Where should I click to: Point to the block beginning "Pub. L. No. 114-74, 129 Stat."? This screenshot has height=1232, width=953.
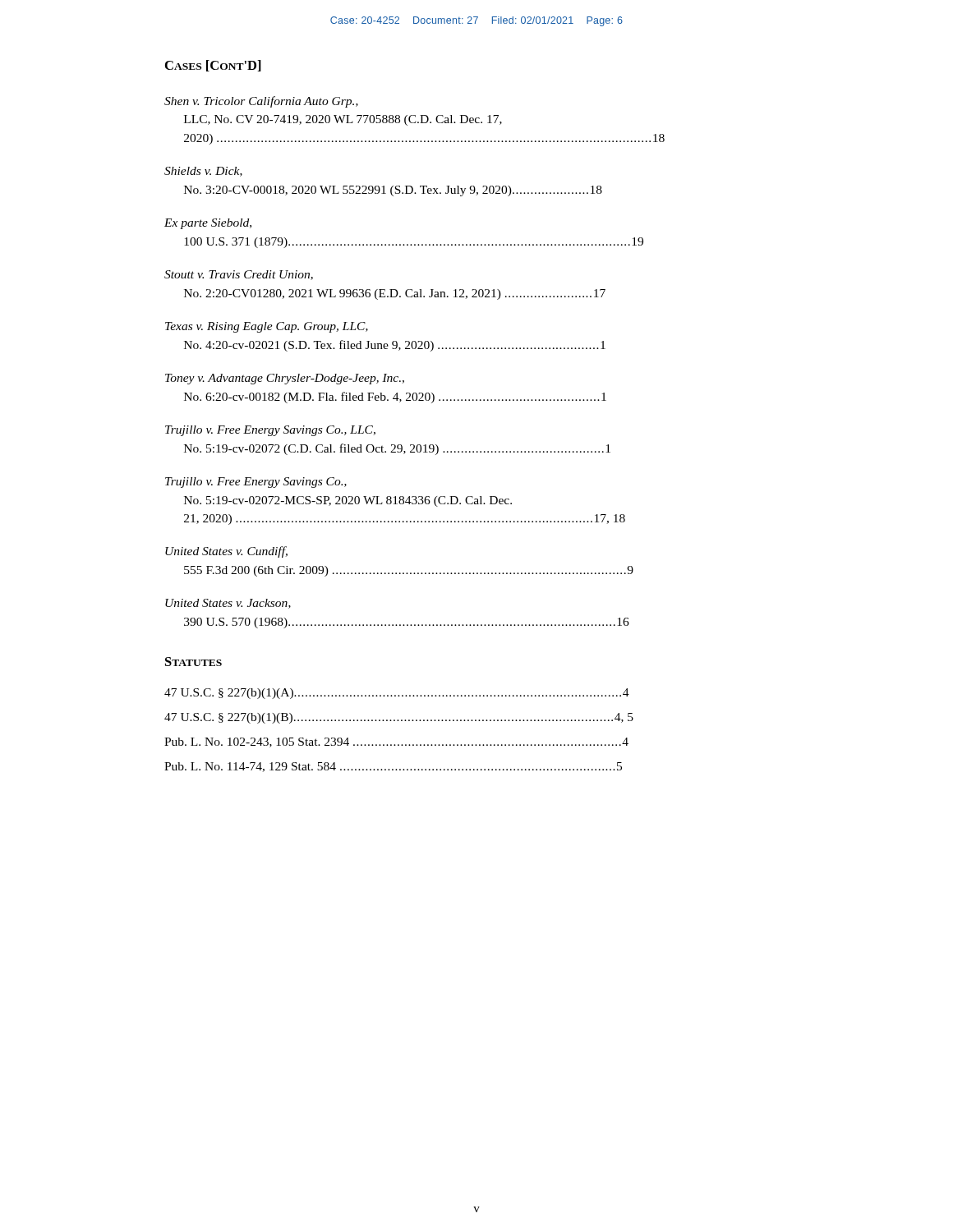click(485, 767)
